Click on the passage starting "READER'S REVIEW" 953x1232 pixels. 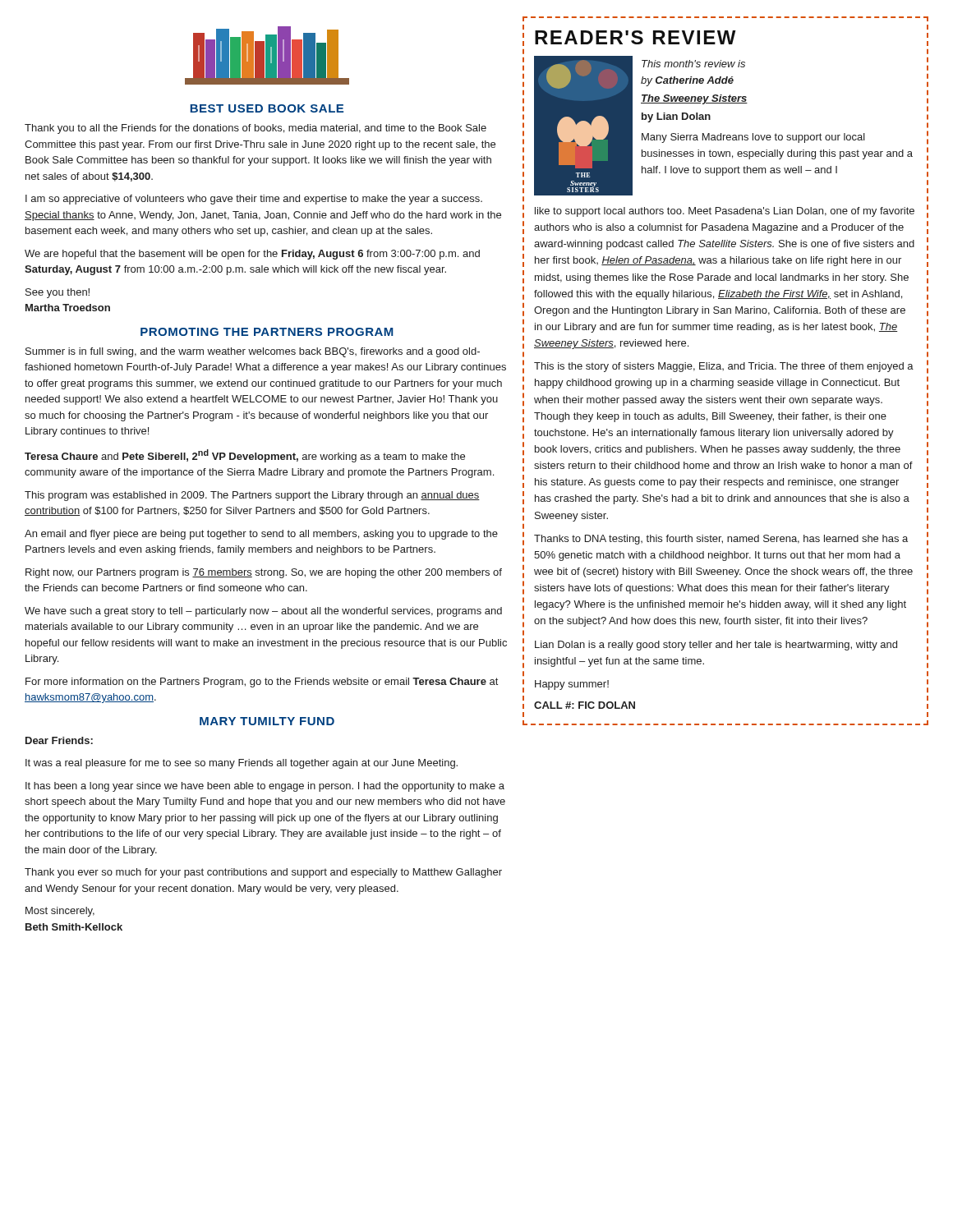tap(635, 37)
